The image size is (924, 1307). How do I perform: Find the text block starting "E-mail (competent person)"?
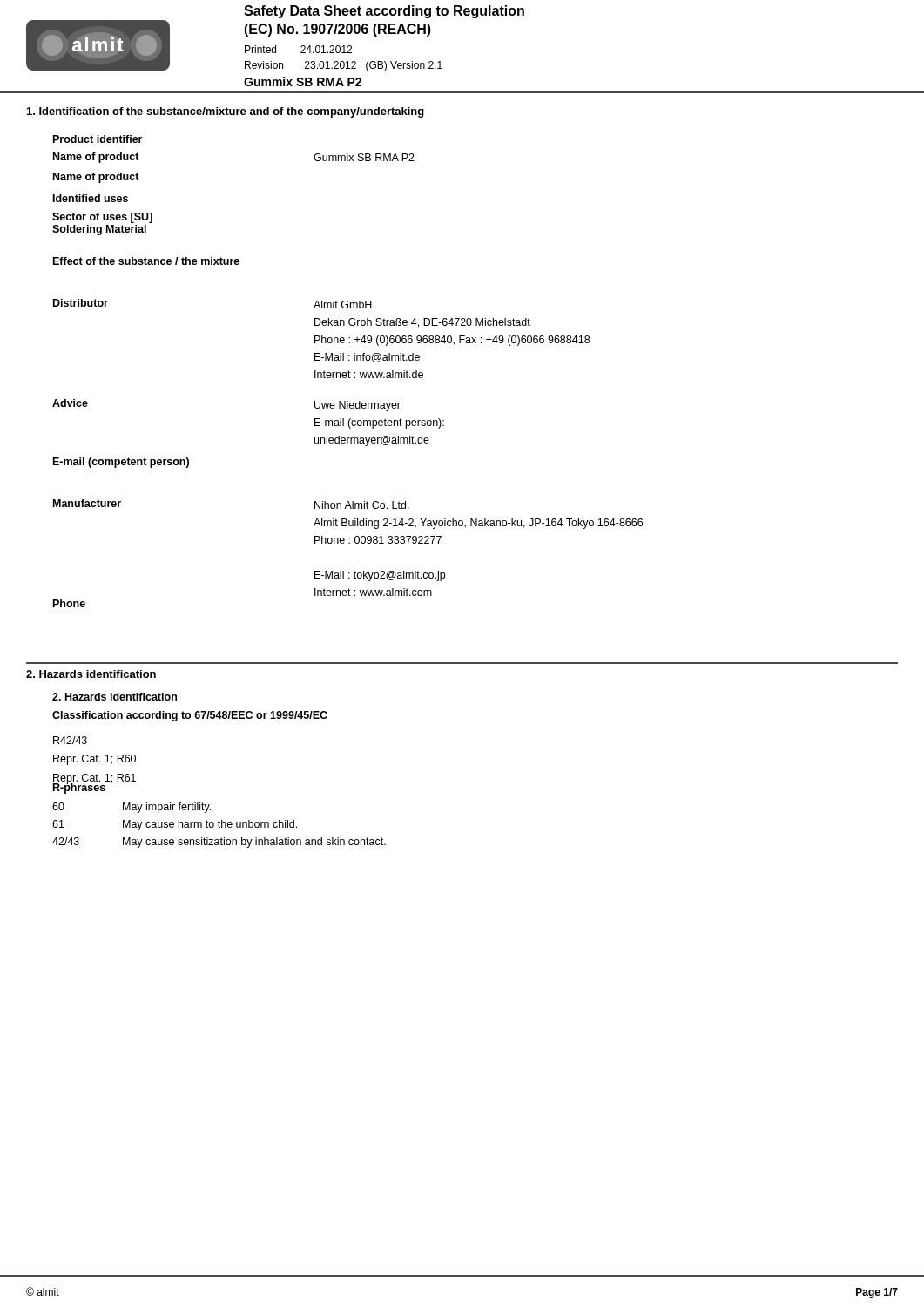[x=121, y=463]
